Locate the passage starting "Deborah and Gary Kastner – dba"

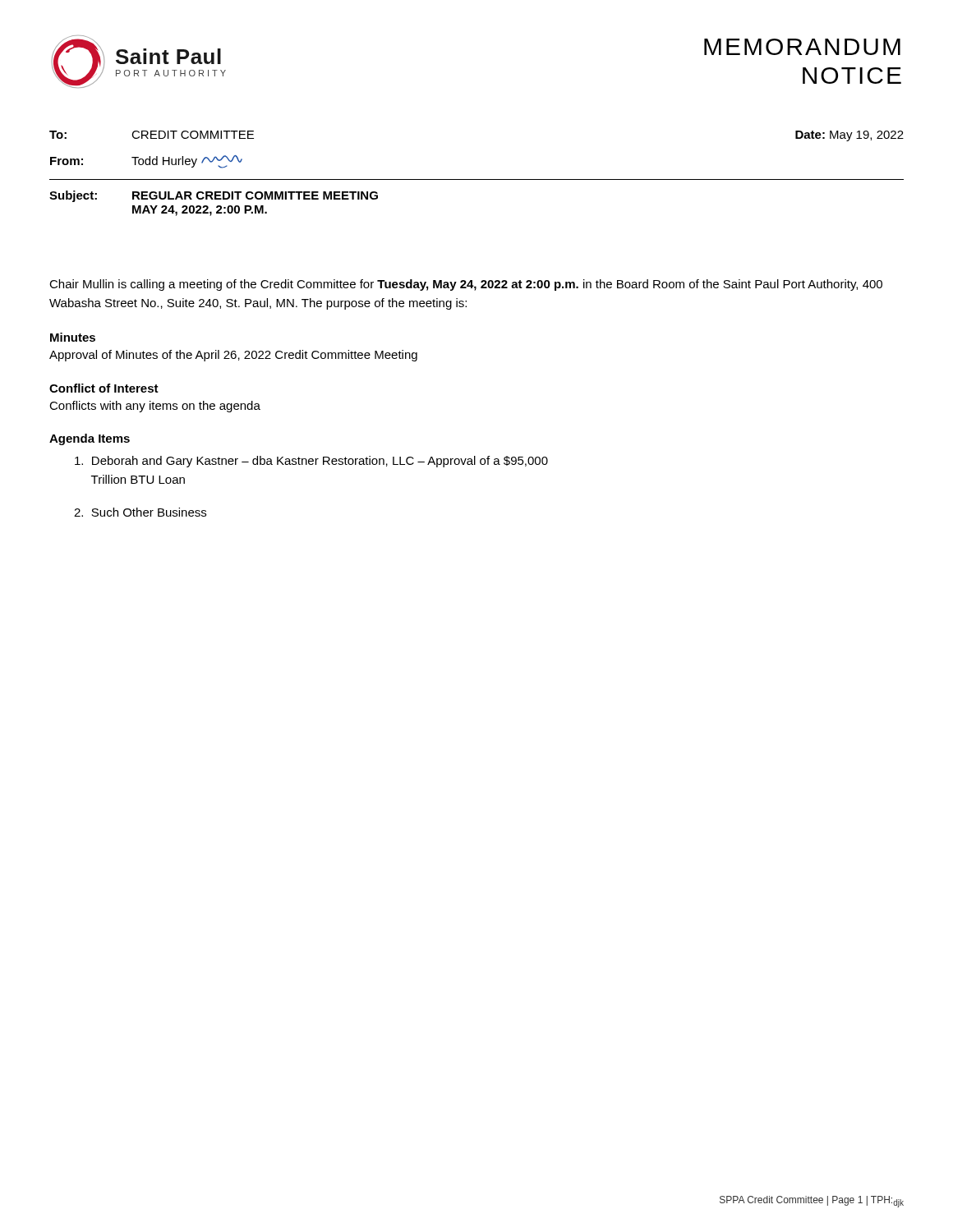311,470
